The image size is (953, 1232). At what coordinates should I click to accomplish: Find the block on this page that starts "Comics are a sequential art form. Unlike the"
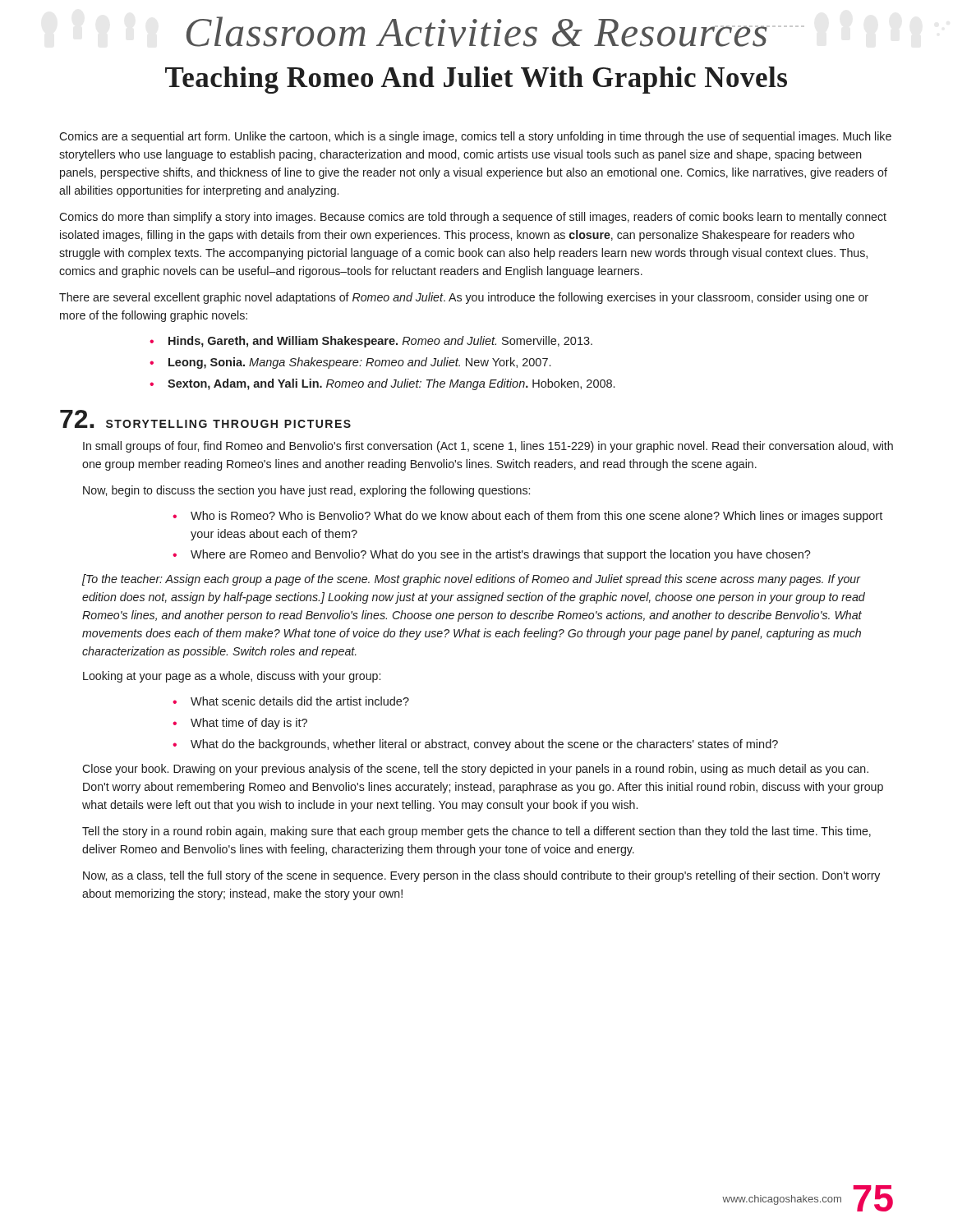tap(475, 163)
